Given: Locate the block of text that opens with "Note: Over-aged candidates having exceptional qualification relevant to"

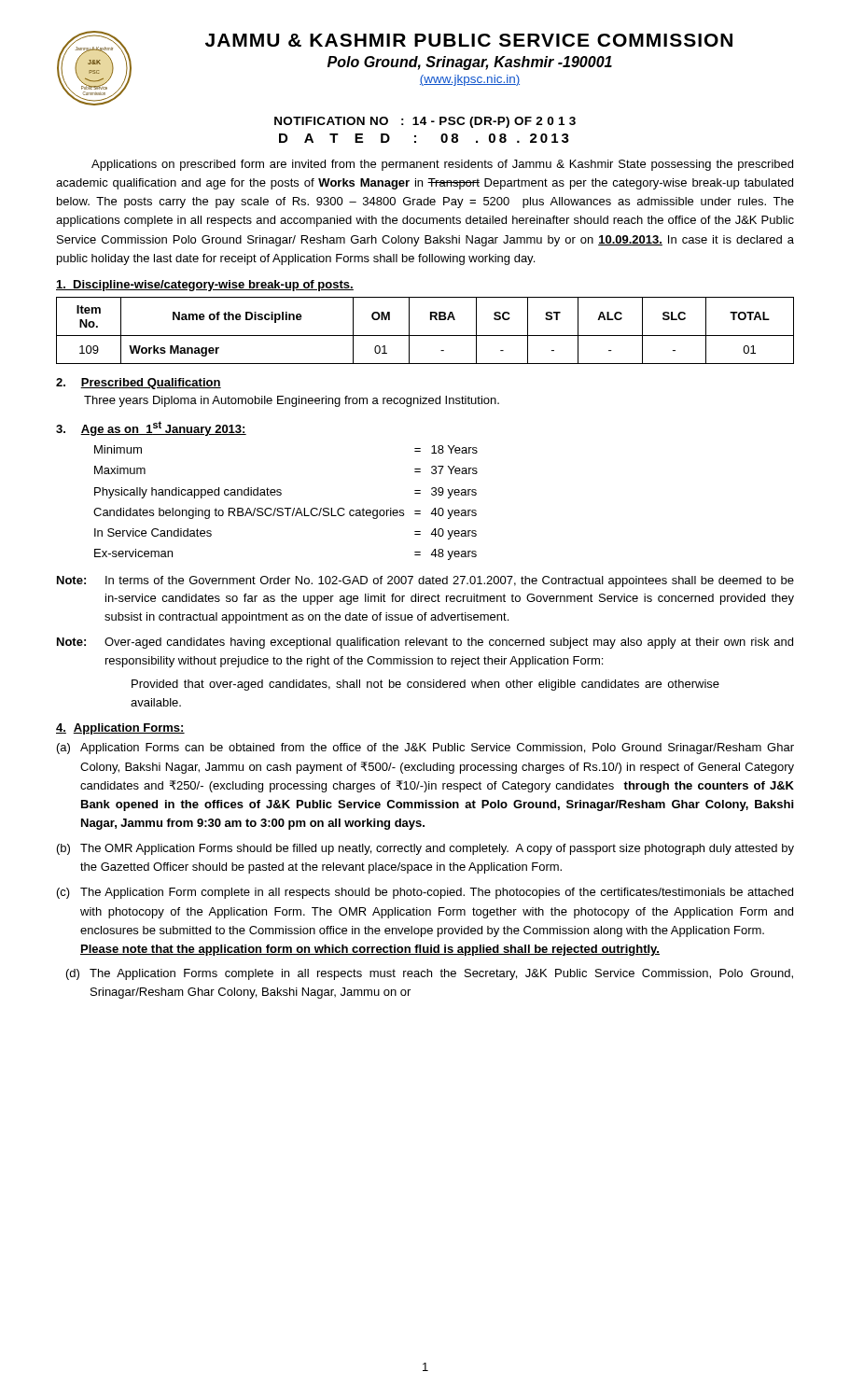Looking at the screenshot, I should click(425, 651).
